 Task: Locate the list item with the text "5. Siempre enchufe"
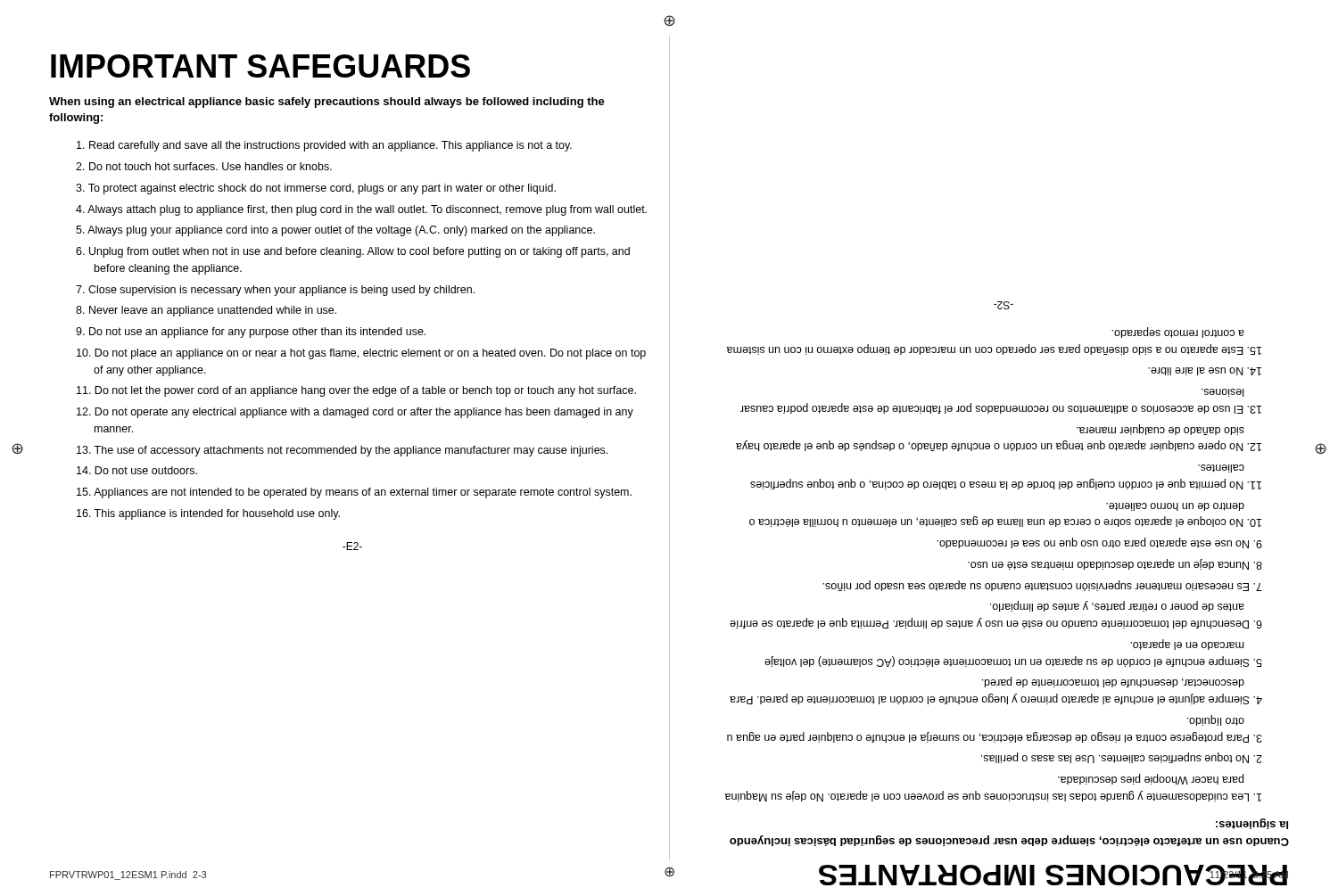[1013, 654]
